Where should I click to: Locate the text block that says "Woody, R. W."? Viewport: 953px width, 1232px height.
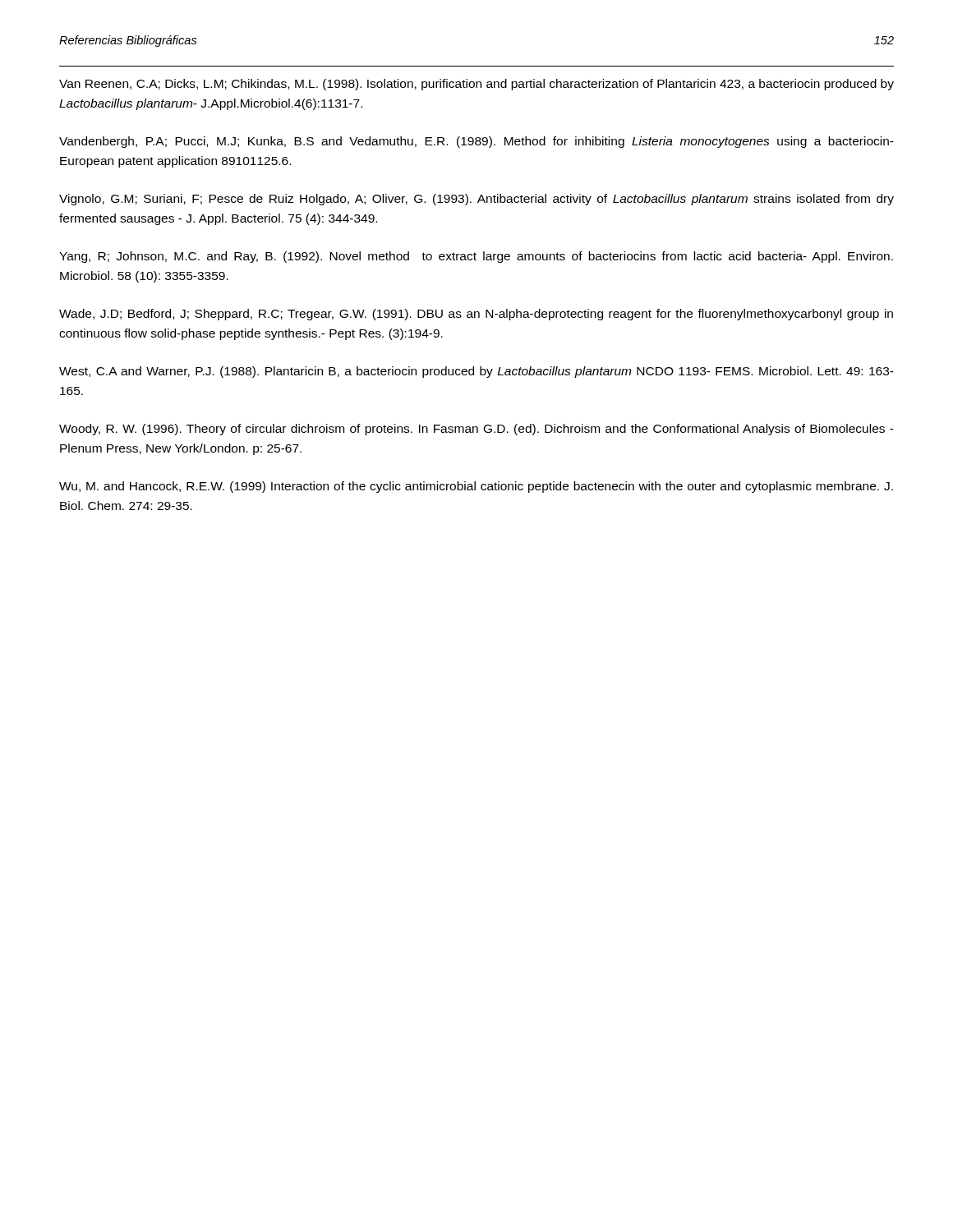[x=476, y=438]
